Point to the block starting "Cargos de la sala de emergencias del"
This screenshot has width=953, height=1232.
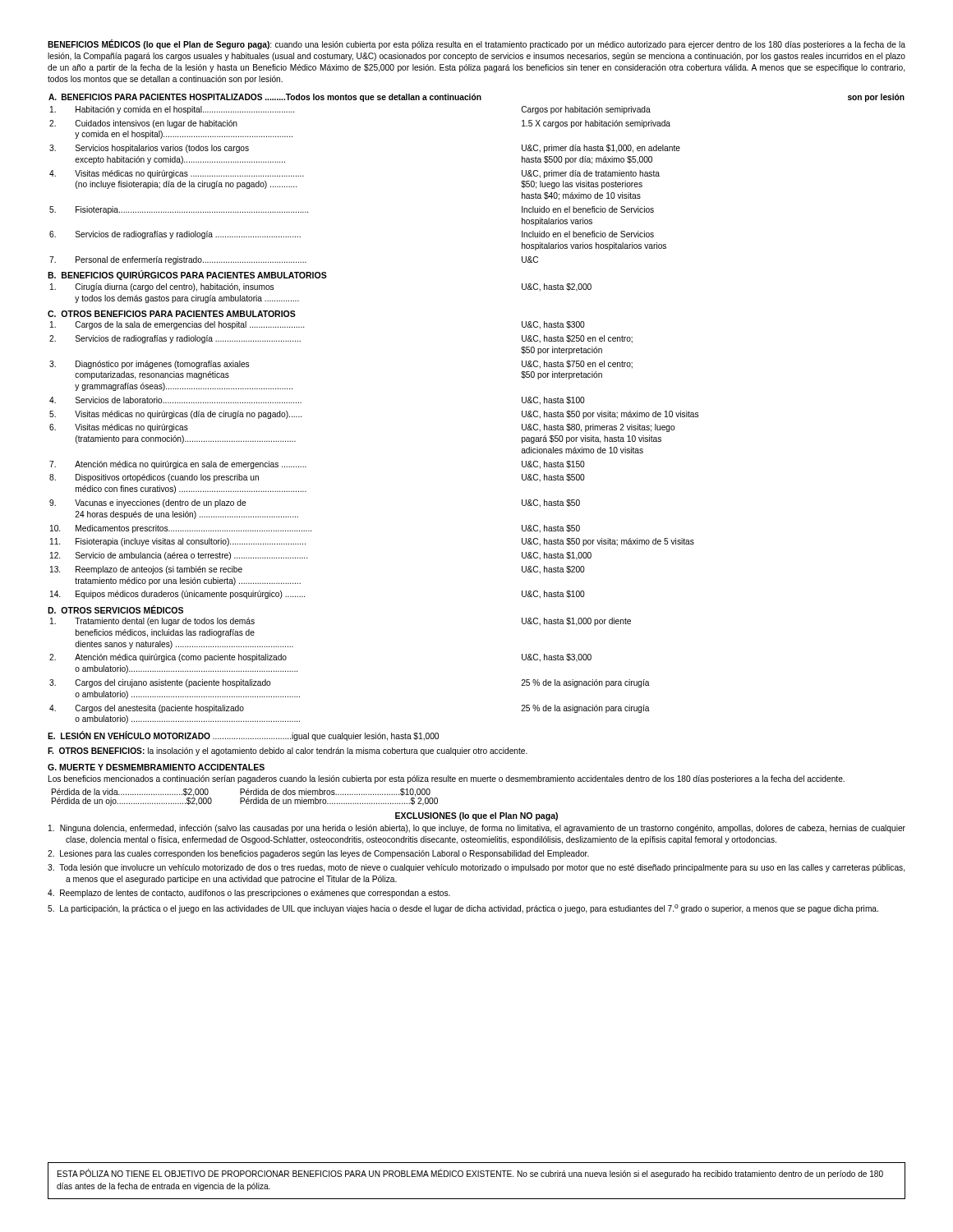(193, 325)
